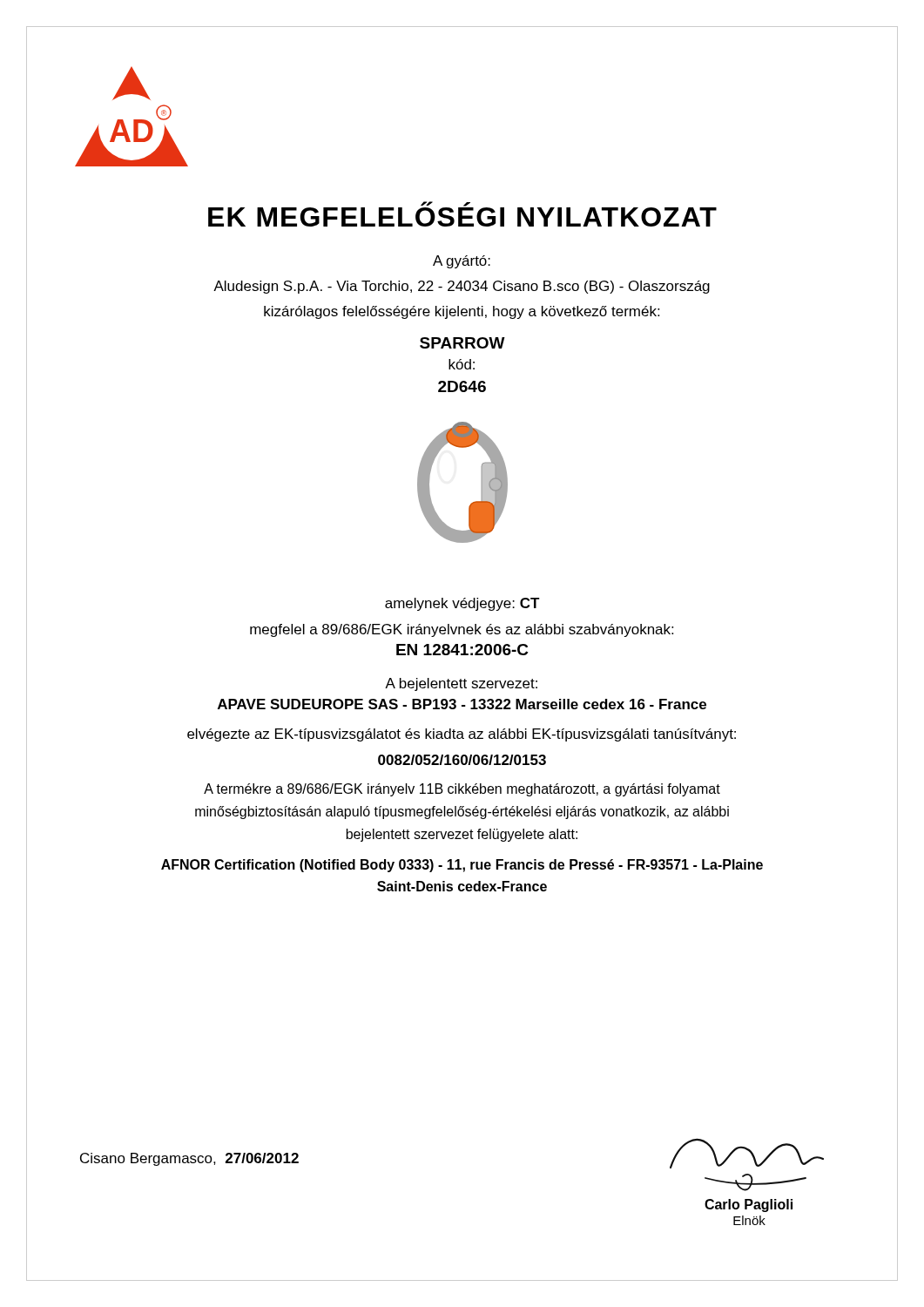Locate the text "EK MEGFELELŐSÉGI NYILATKOZAT"
The width and height of the screenshot is (924, 1307).
[462, 217]
